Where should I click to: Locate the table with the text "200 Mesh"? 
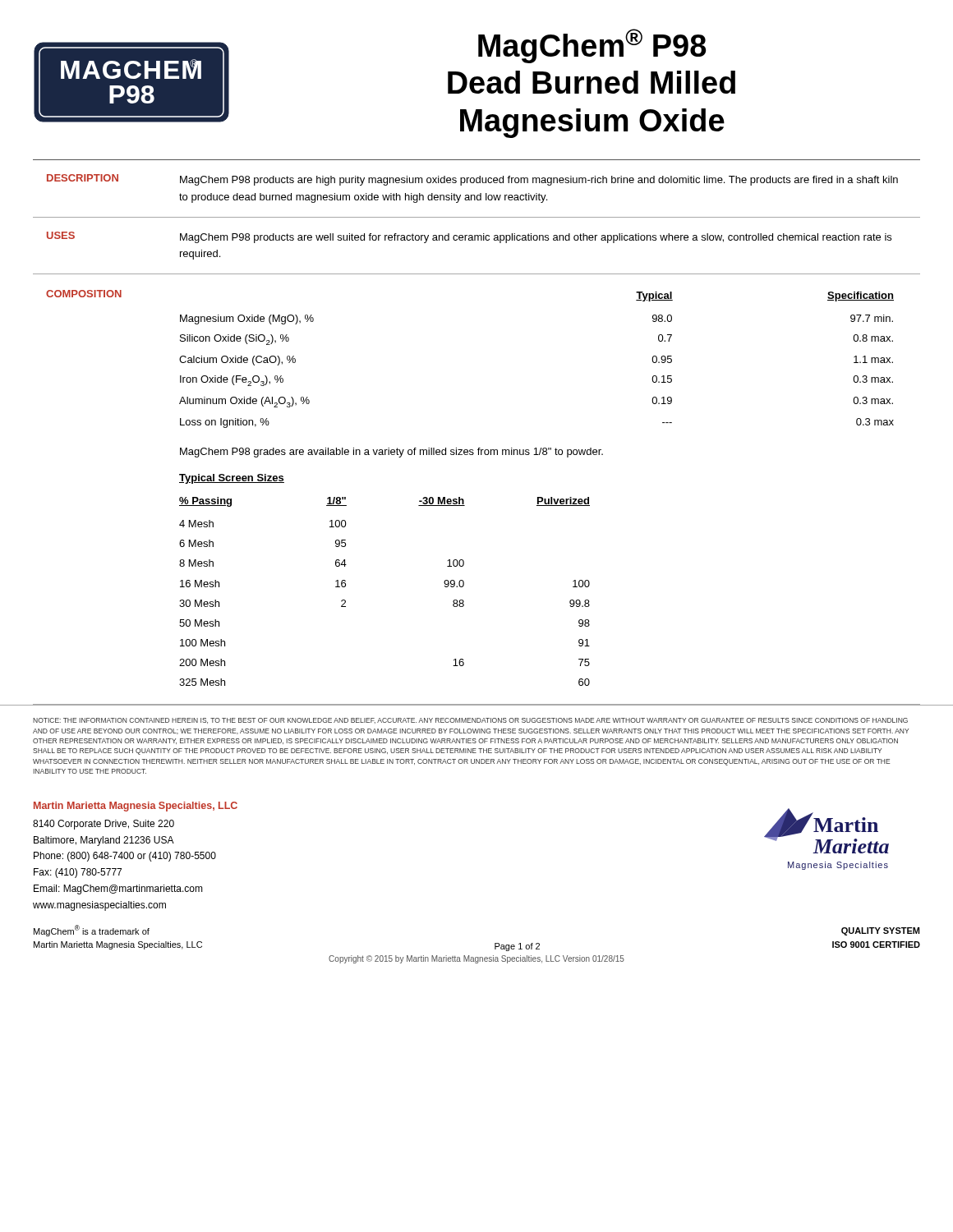[543, 592]
